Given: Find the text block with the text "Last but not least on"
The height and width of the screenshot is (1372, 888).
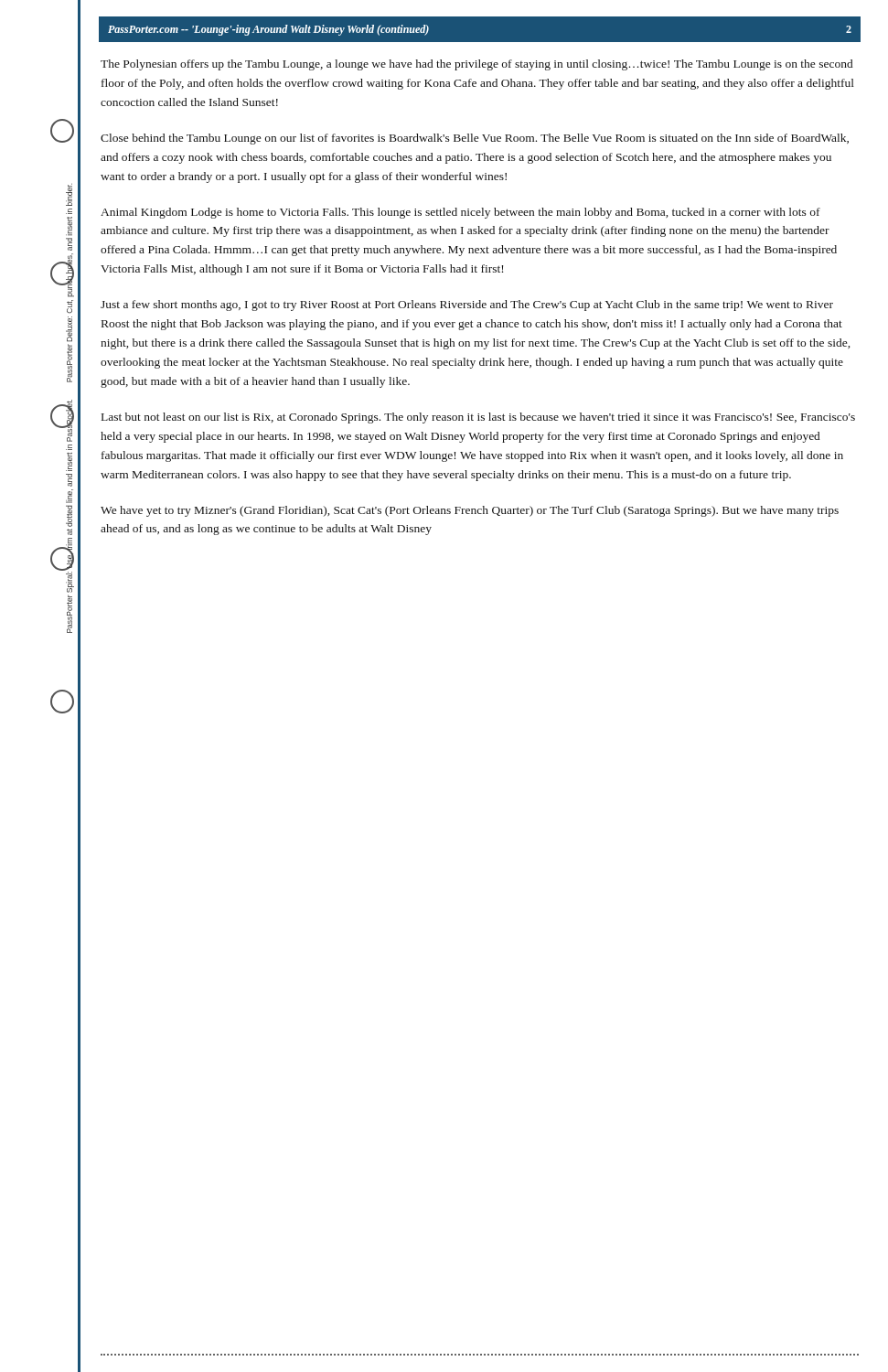Looking at the screenshot, I should coord(478,445).
